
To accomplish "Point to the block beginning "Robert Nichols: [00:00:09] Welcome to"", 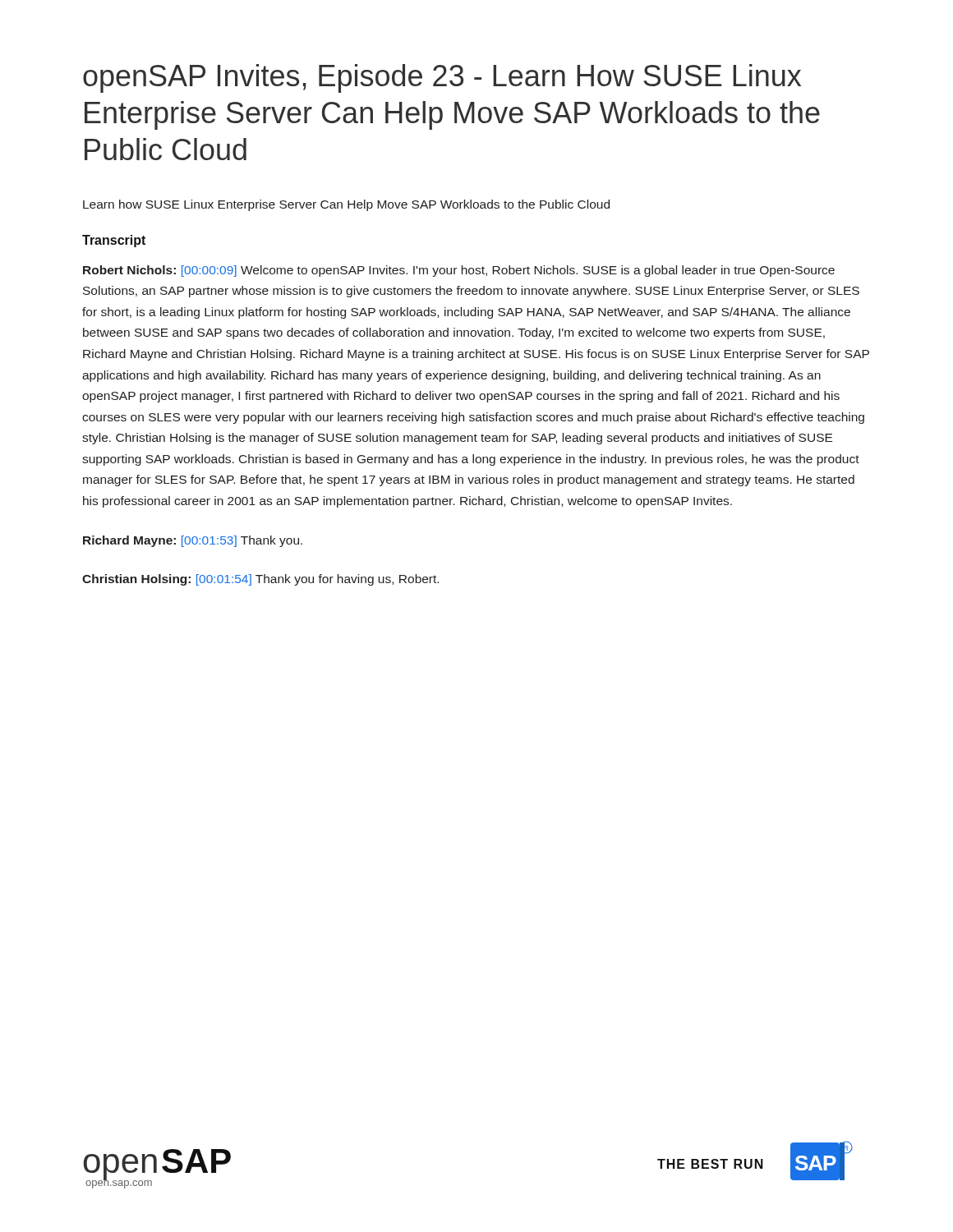I will (x=476, y=385).
